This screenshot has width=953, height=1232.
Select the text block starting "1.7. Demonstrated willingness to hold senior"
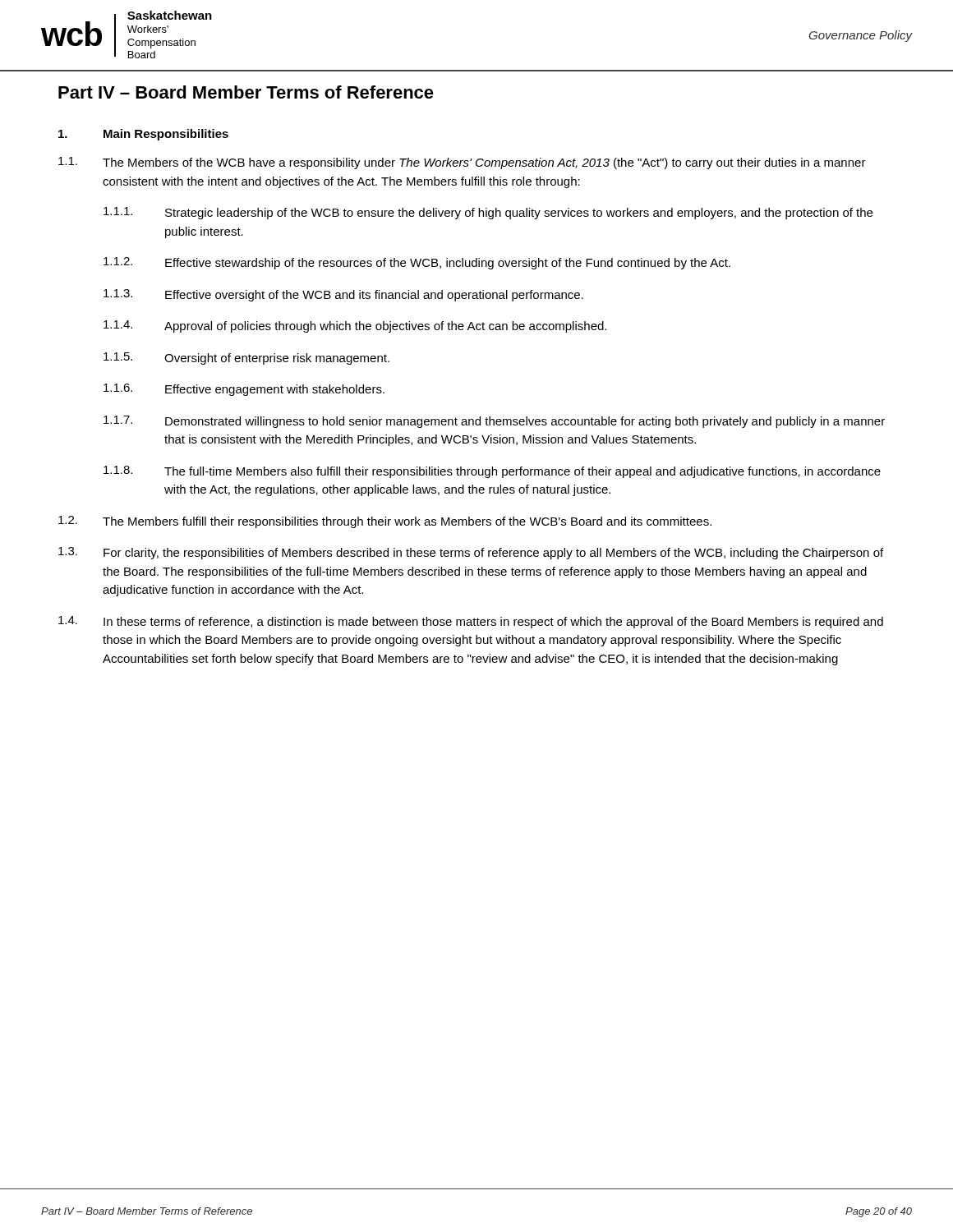coord(499,430)
